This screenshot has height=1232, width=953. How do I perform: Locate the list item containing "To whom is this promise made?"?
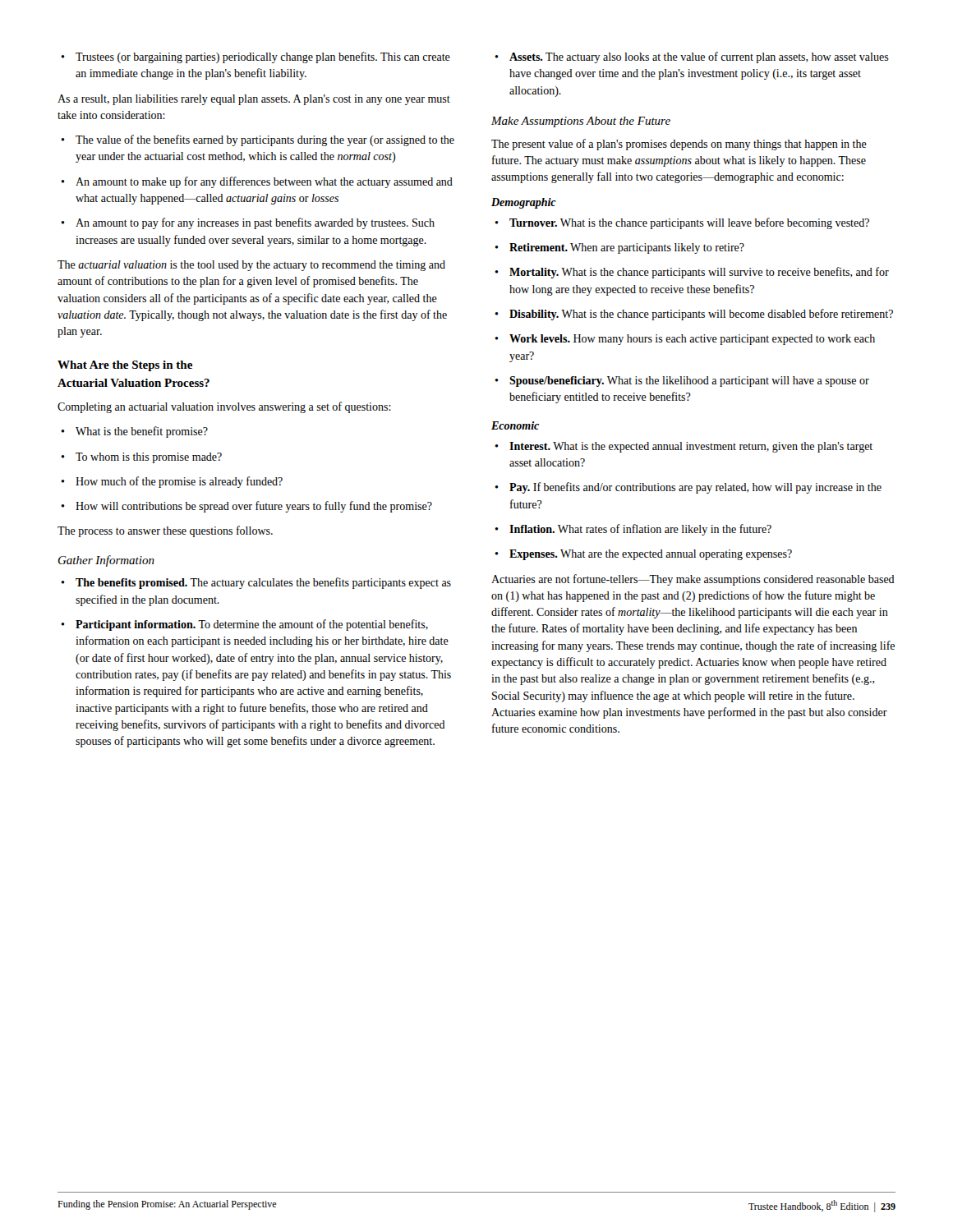click(141, 458)
